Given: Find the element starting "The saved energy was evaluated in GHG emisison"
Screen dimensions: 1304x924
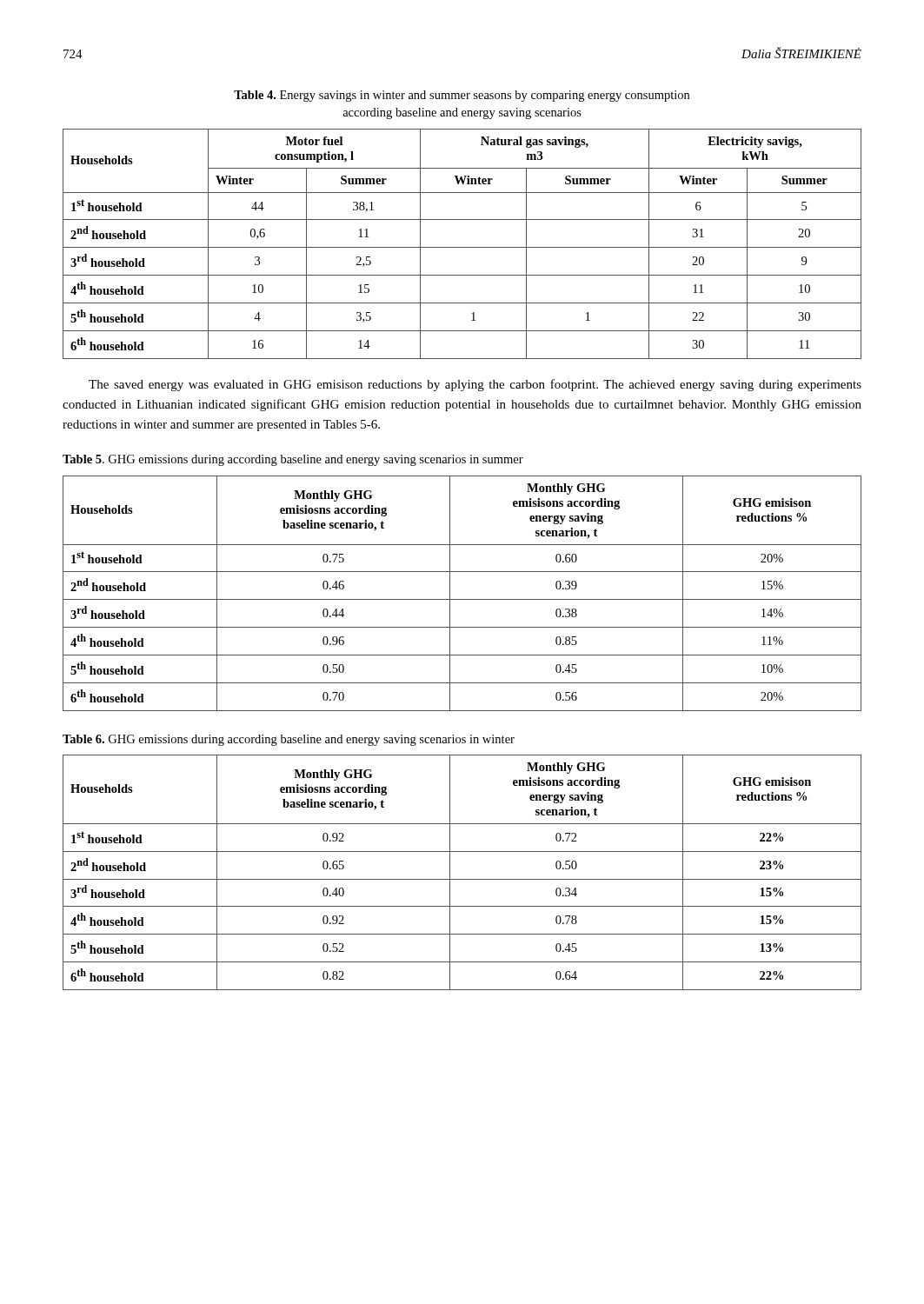Looking at the screenshot, I should [462, 404].
